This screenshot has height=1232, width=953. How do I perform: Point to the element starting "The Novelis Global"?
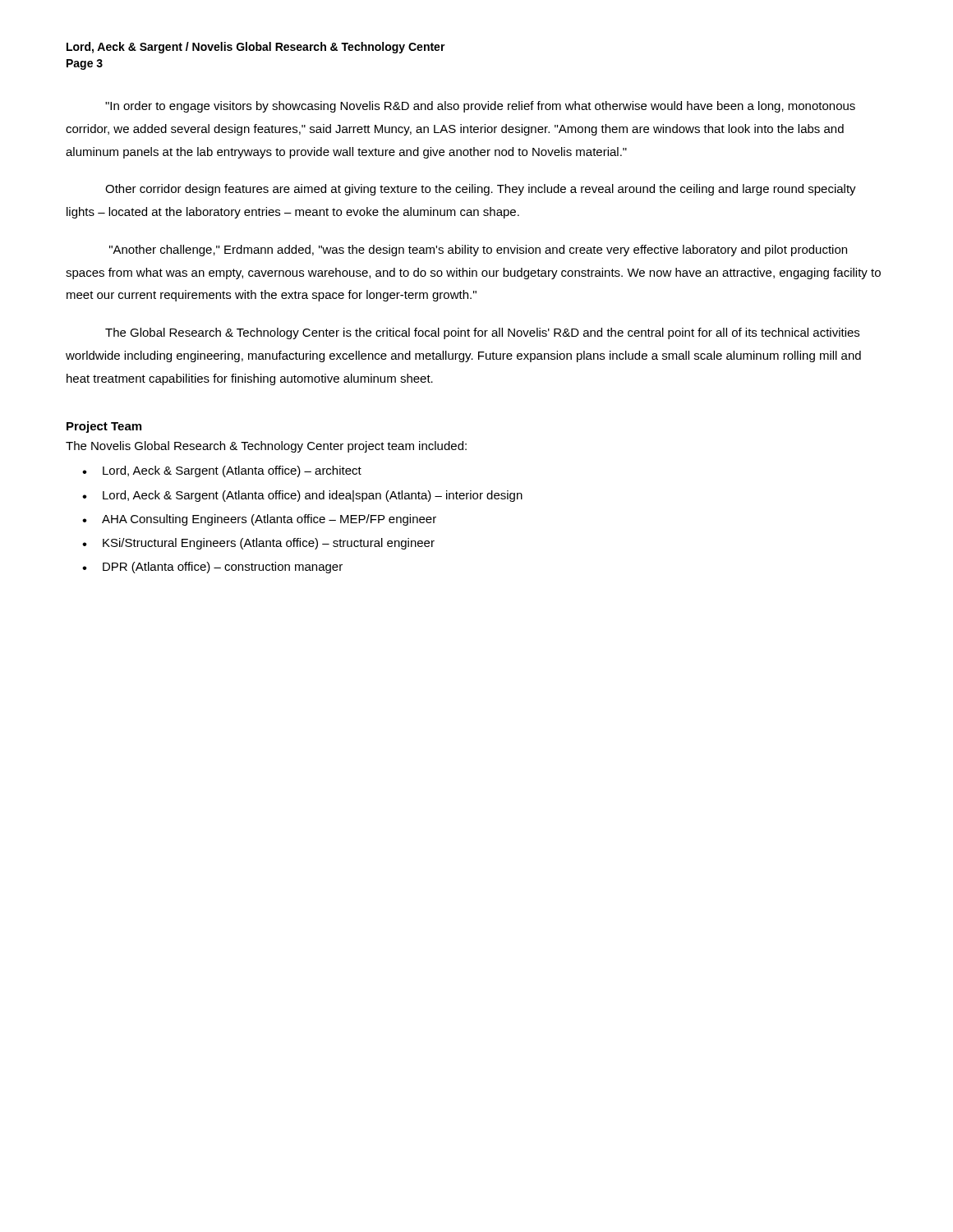pos(267,446)
